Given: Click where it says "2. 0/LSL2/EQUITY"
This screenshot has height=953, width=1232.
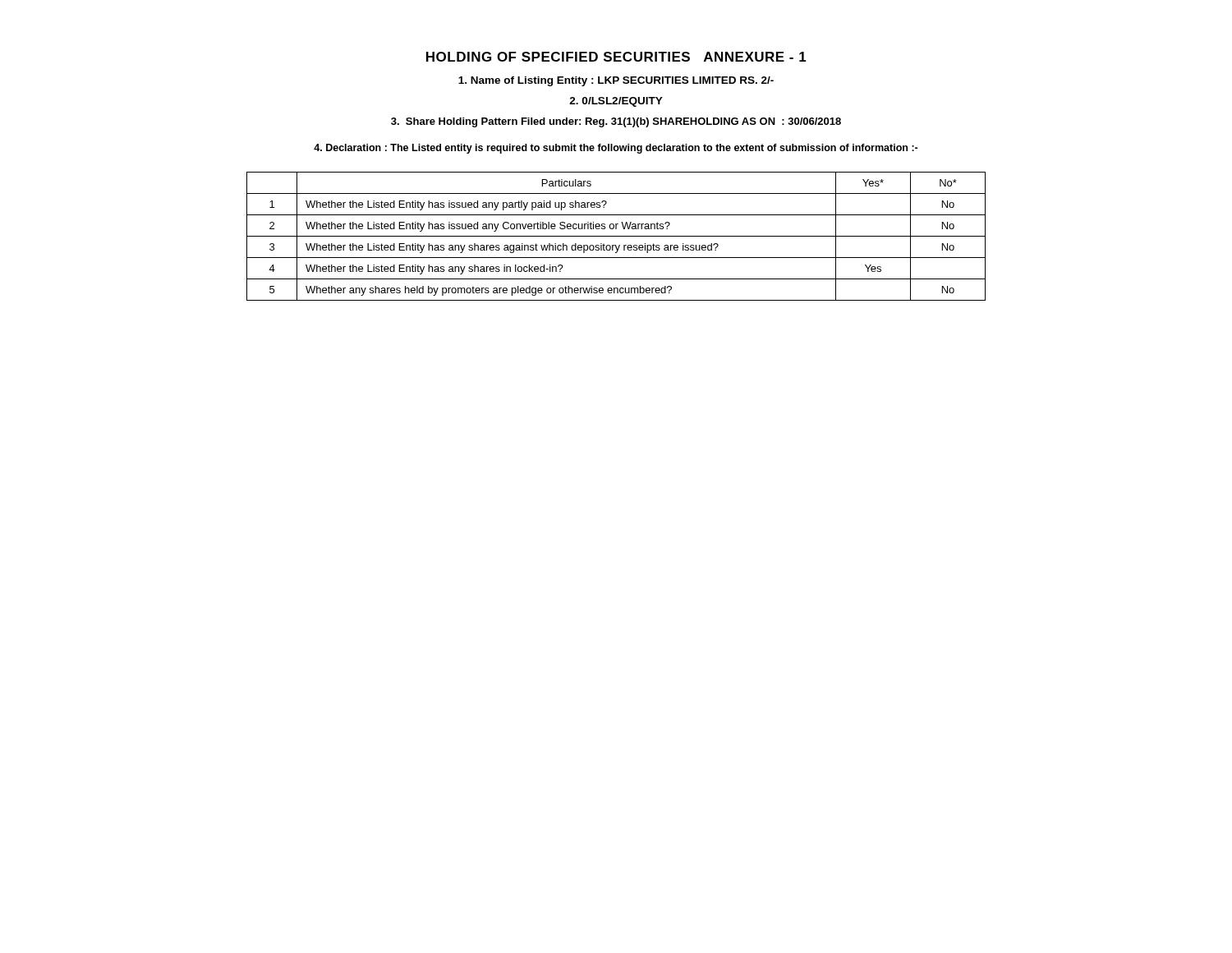Looking at the screenshot, I should point(616,101).
